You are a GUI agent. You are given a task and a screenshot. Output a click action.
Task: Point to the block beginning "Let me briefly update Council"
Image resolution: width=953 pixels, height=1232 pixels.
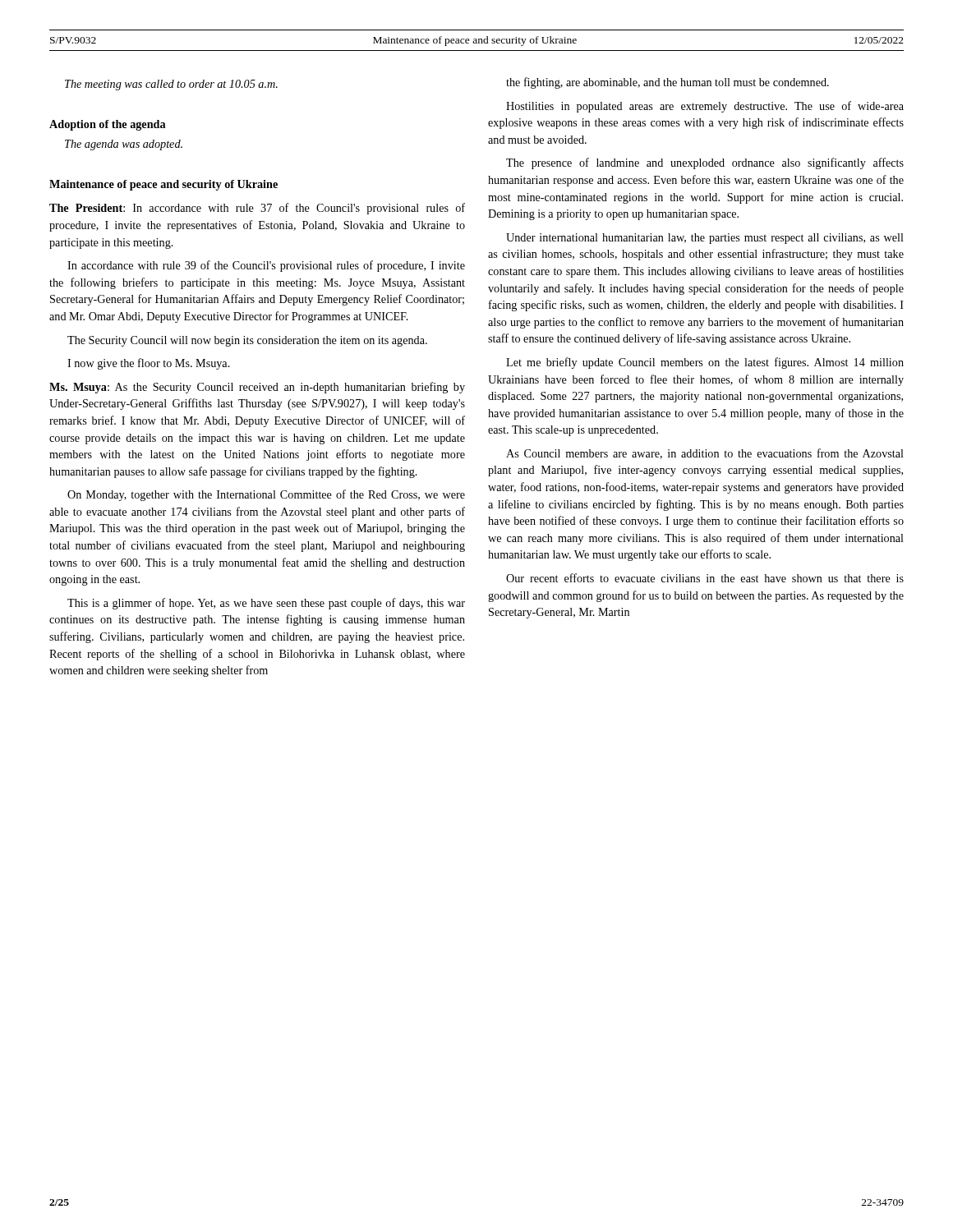click(696, 396)
